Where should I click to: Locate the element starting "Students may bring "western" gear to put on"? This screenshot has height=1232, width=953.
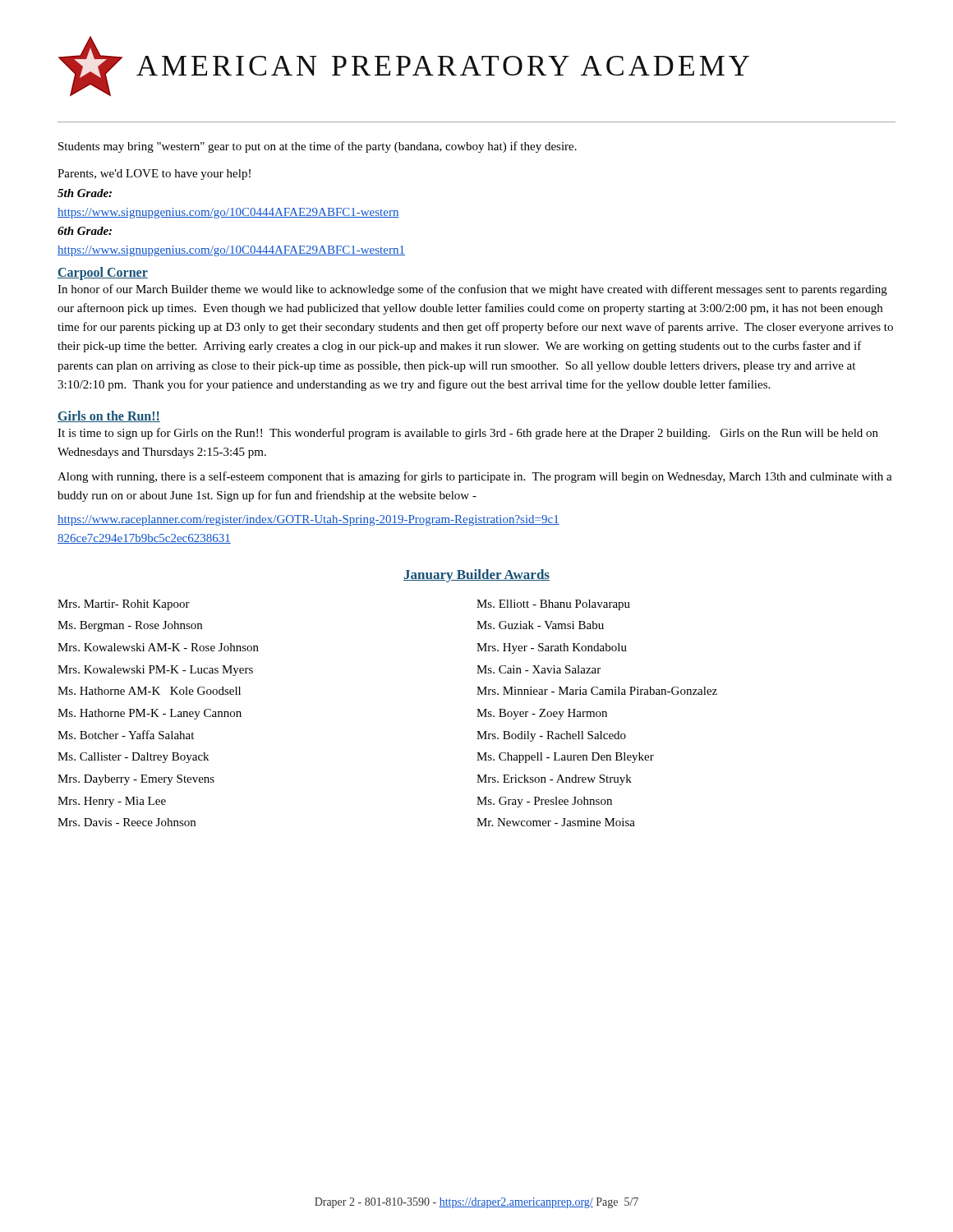(317, 146)
